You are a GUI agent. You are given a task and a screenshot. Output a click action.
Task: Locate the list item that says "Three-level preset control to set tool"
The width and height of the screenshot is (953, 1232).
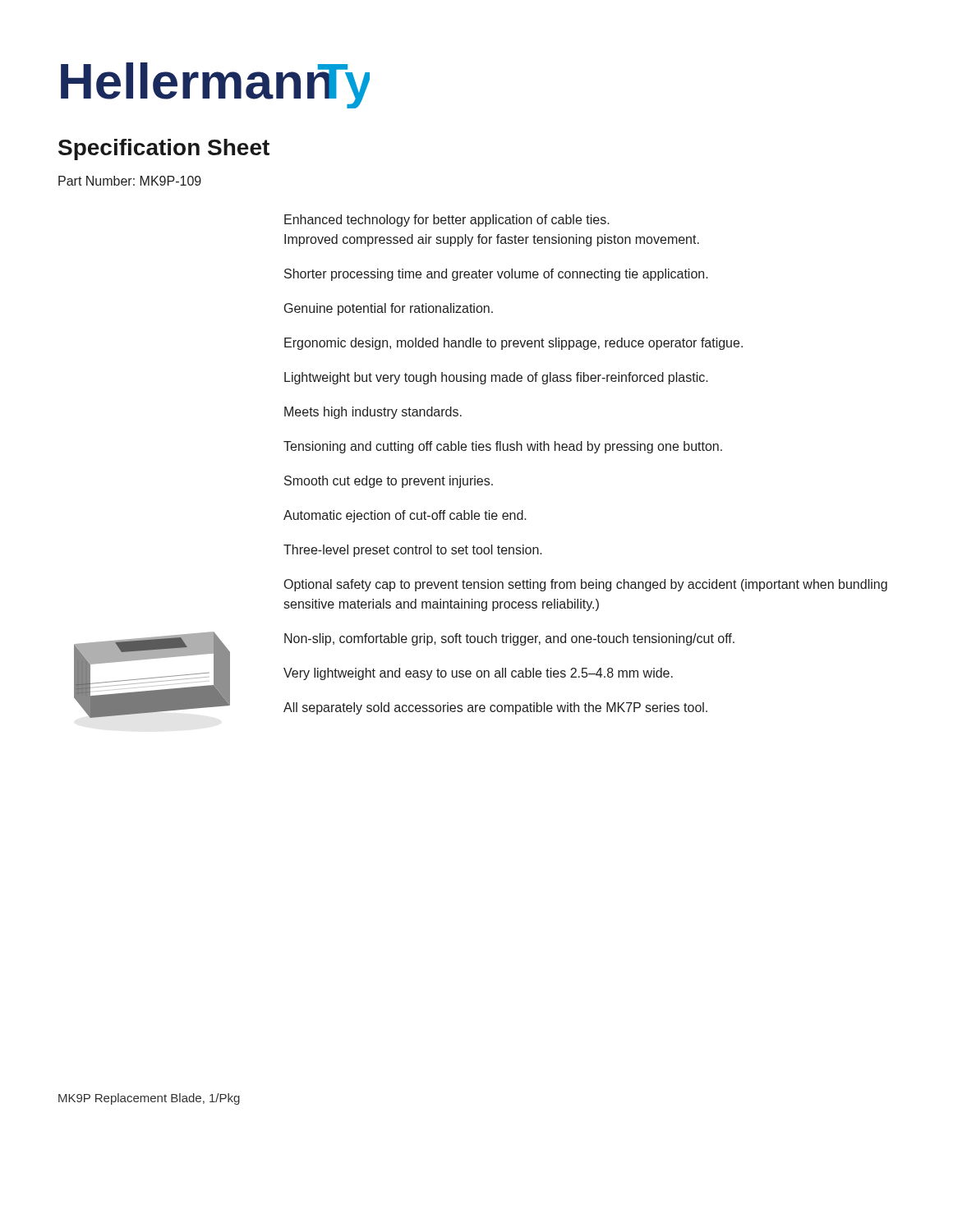point(413,550)
